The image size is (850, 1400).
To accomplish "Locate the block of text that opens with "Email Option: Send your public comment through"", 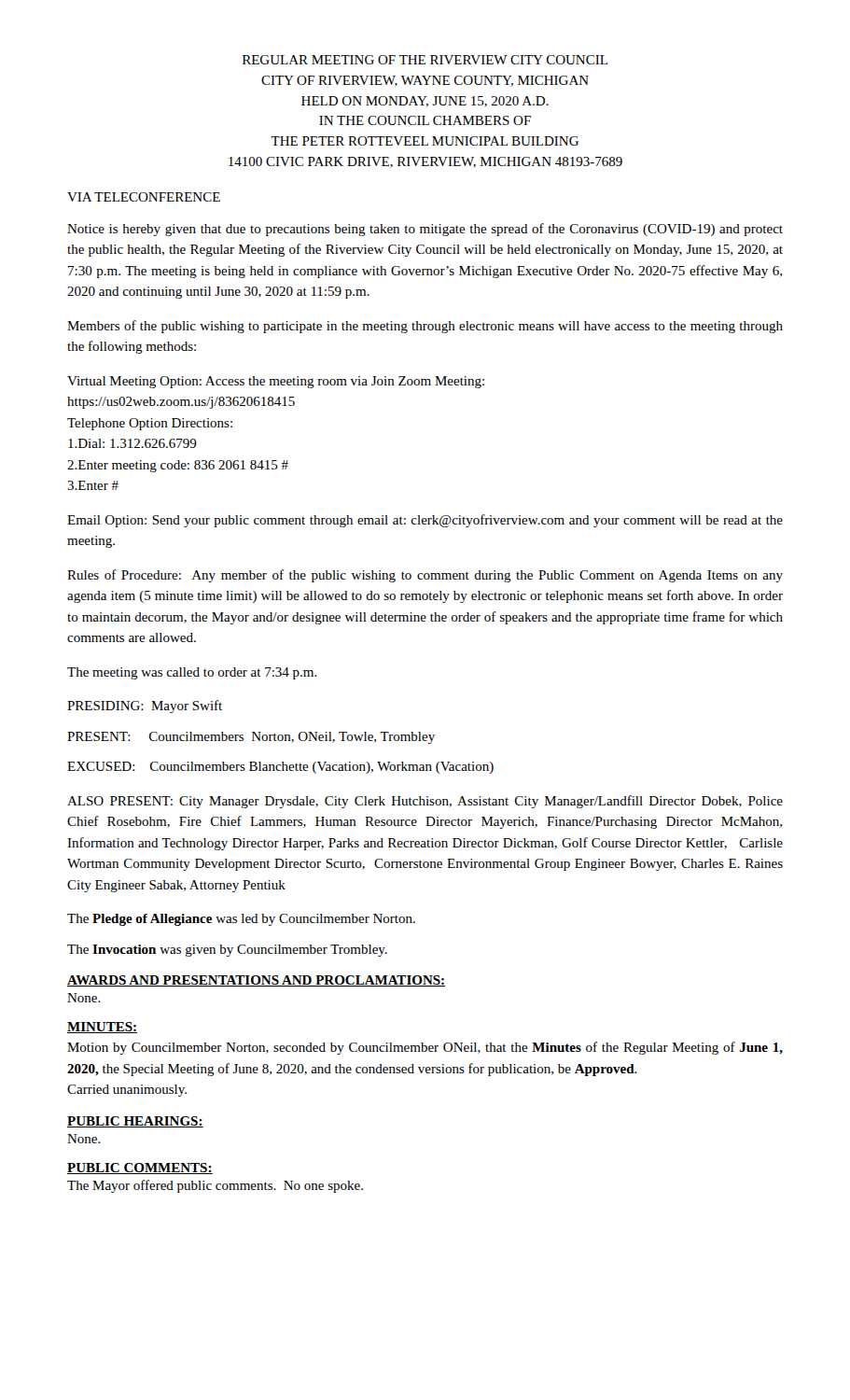I will (x=425, y=530).
